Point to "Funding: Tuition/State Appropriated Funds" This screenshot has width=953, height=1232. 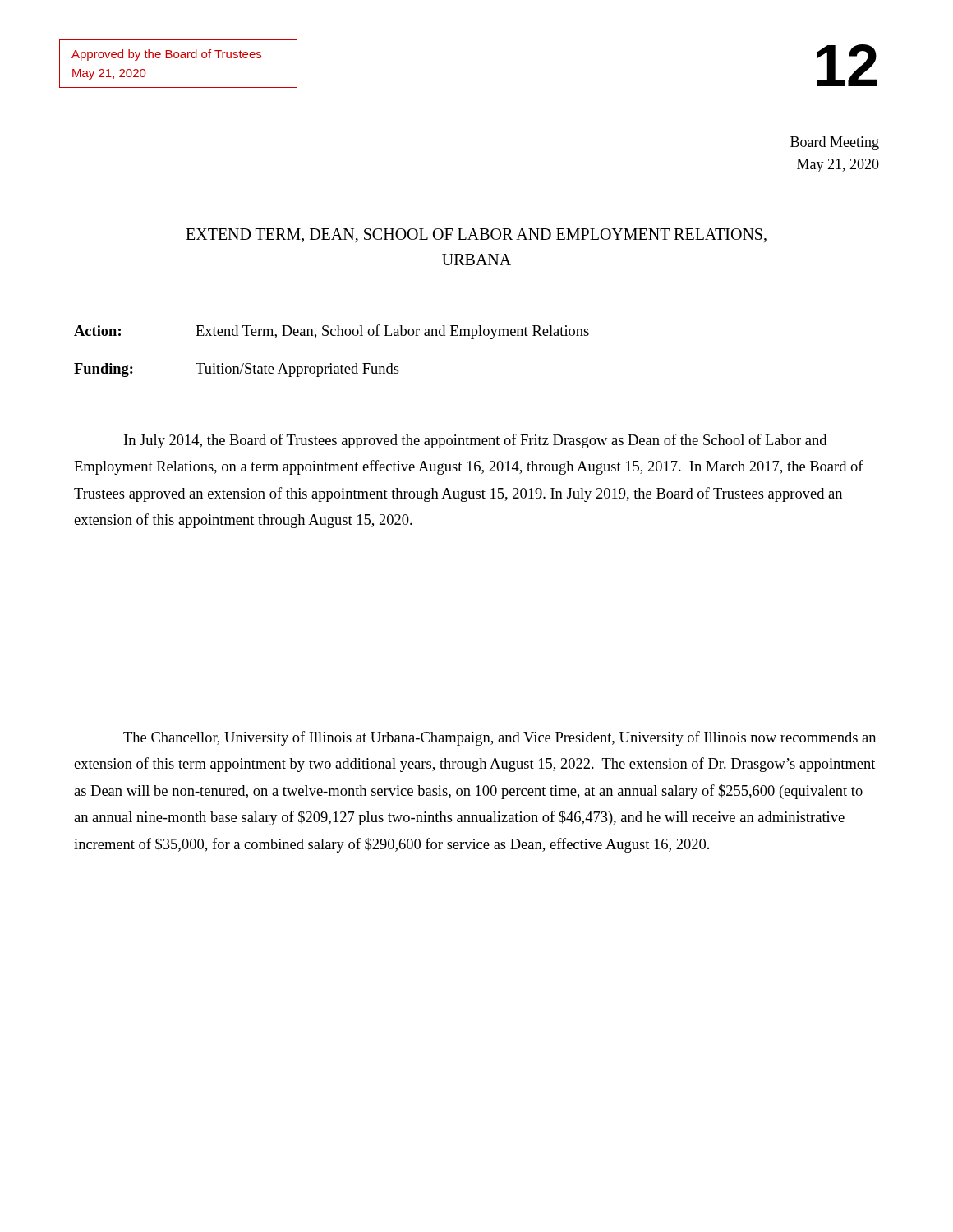(x=237, y=369)
